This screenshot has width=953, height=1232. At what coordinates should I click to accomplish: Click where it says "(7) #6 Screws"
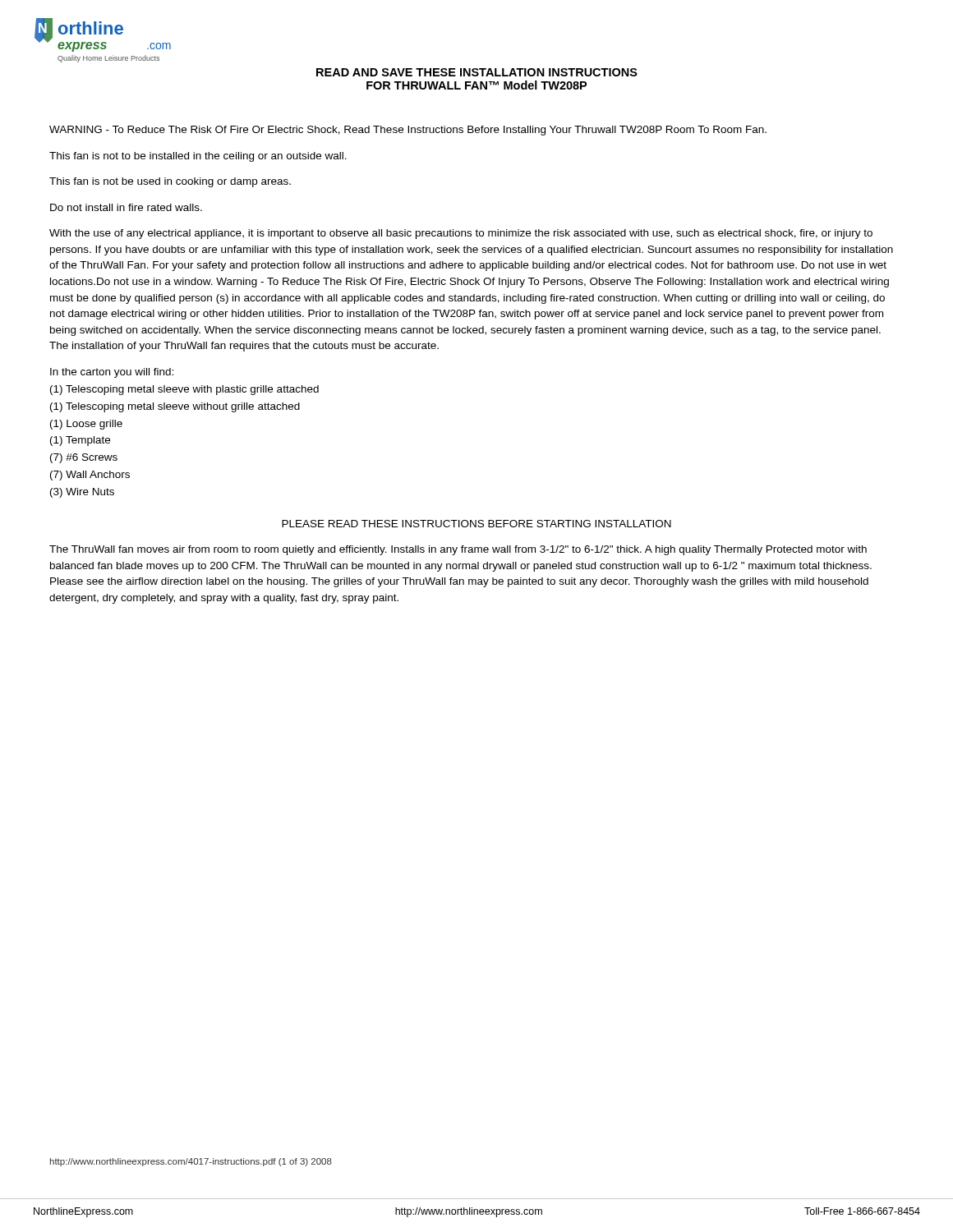pyautogui.click(x=83, y=457)
